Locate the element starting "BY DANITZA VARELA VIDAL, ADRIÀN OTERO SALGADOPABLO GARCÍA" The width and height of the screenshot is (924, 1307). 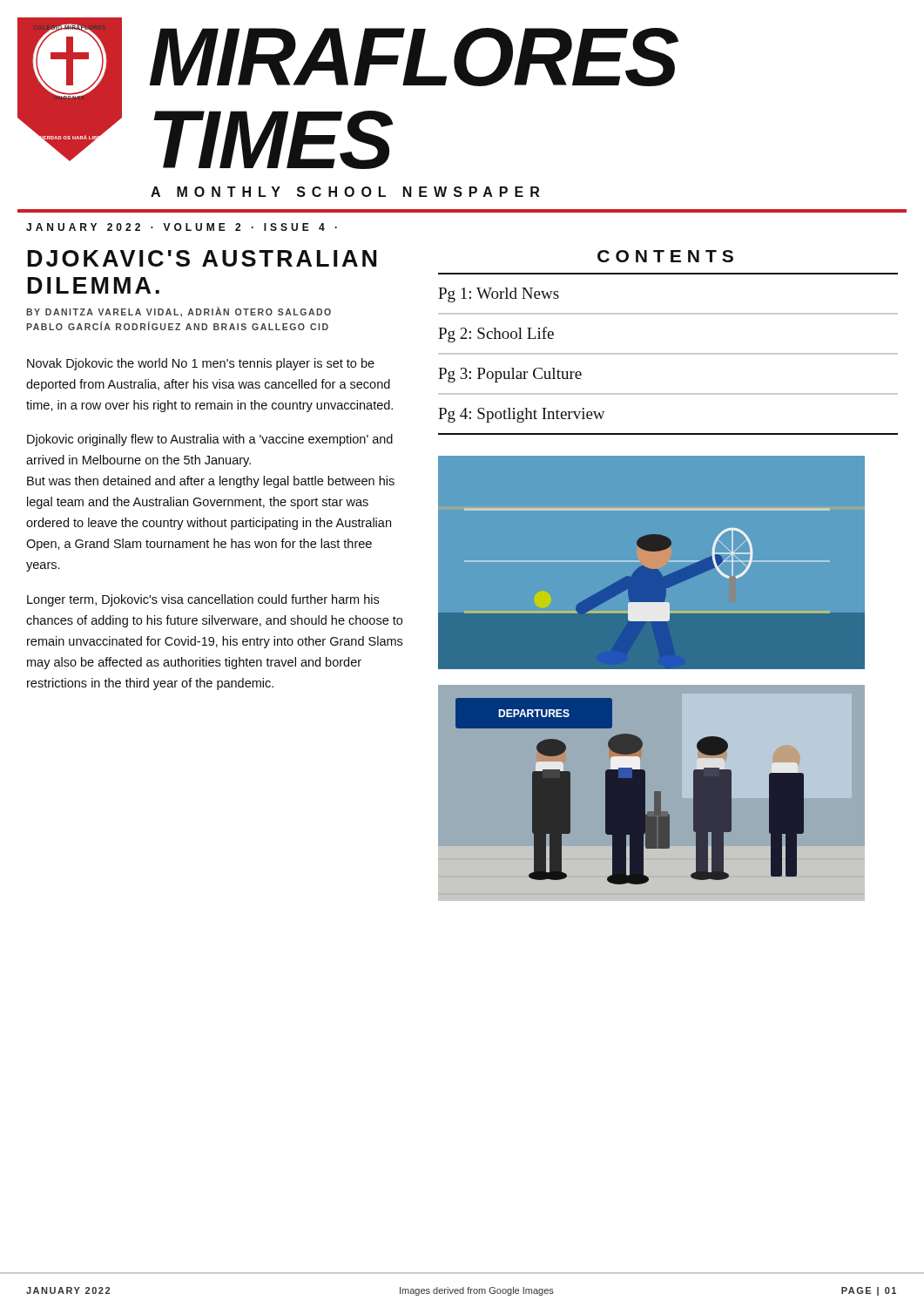(x=179, y=319)
